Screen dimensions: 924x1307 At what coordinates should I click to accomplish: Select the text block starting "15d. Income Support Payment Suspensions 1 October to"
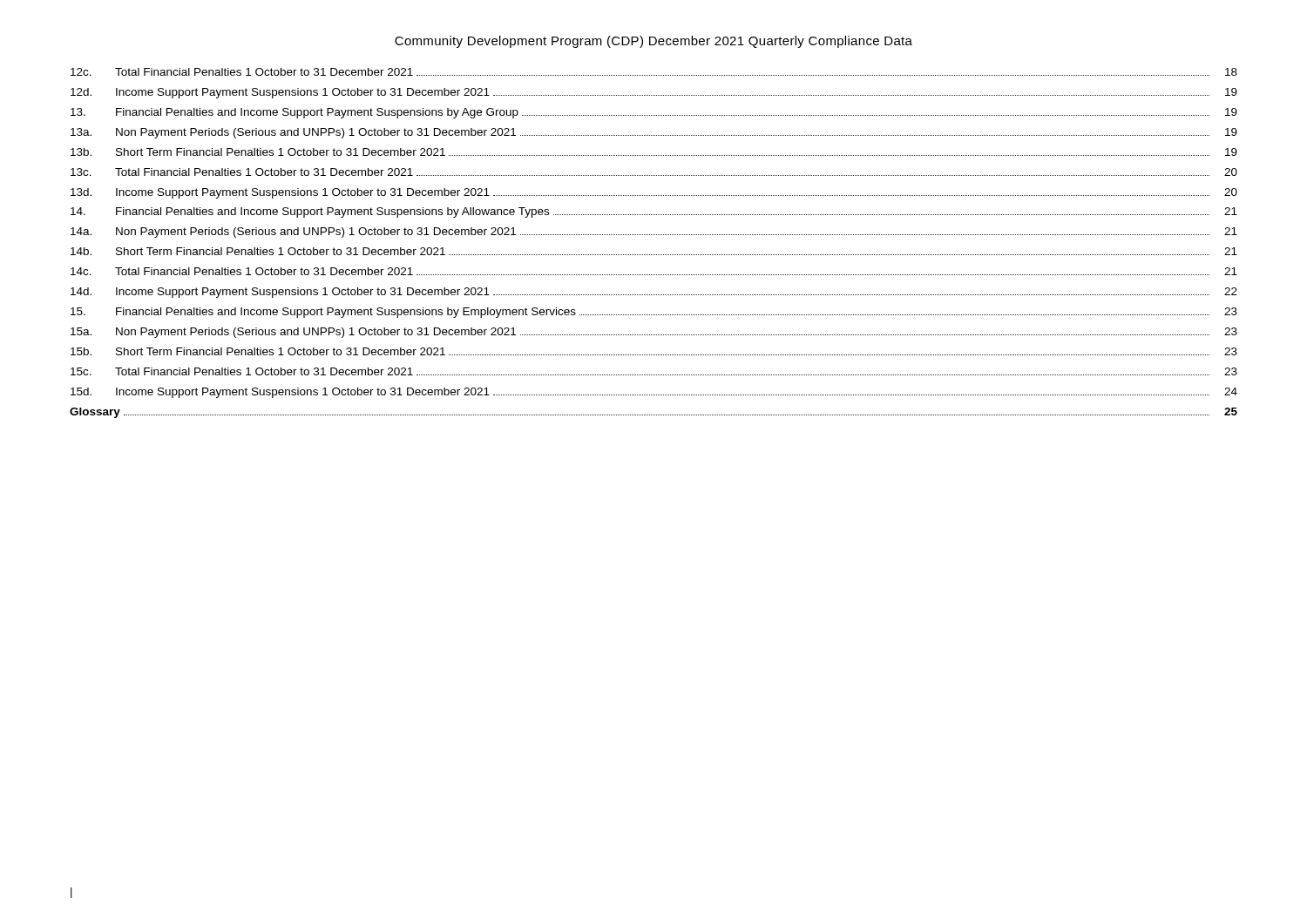point(654,392)
